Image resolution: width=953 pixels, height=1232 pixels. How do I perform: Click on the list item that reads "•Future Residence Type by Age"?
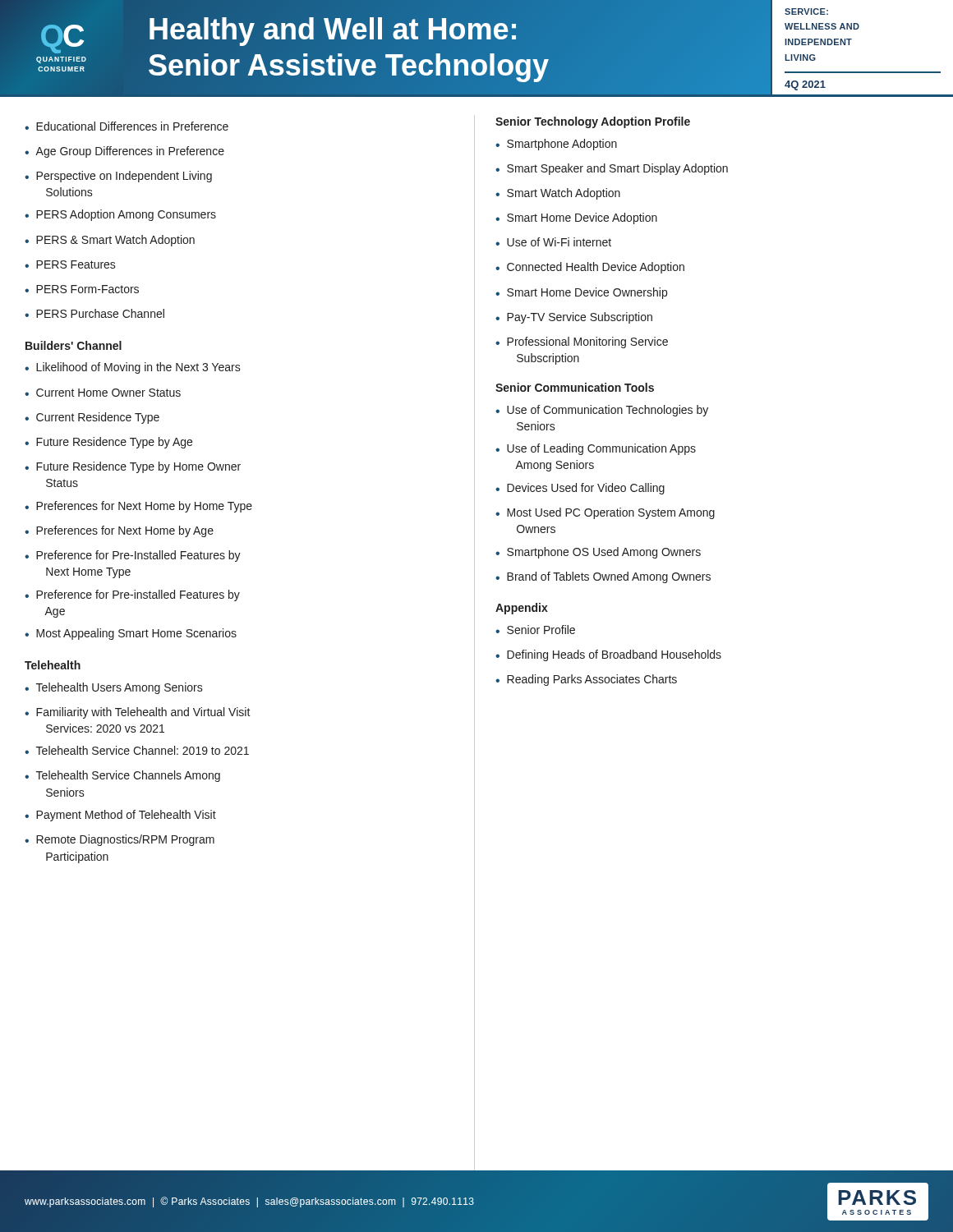click(109, 443)
